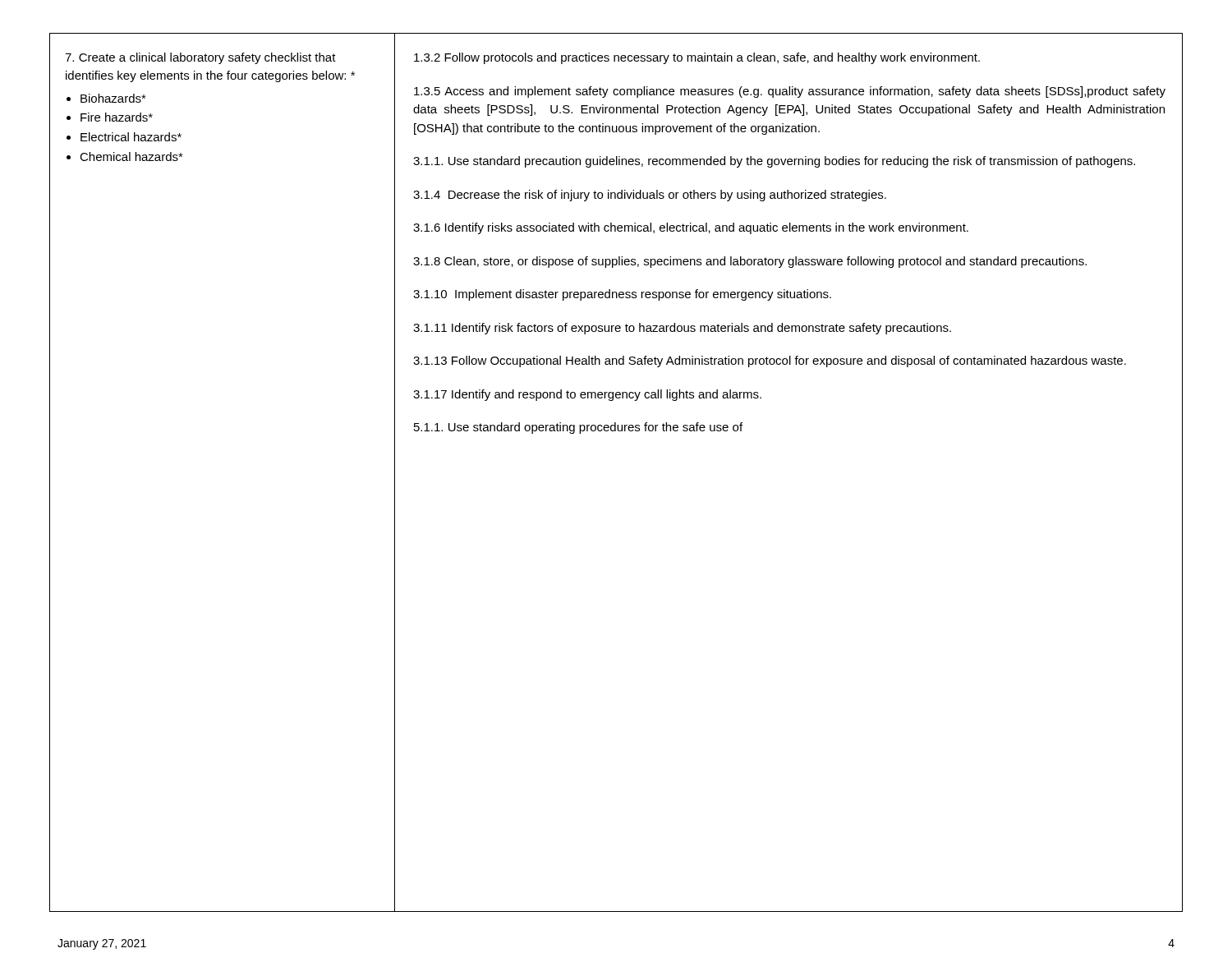Find the passage starting "Chemical hazards*"
This screenshot has height=953, width=1232.
pyautogui.click(x=131, y=156)
